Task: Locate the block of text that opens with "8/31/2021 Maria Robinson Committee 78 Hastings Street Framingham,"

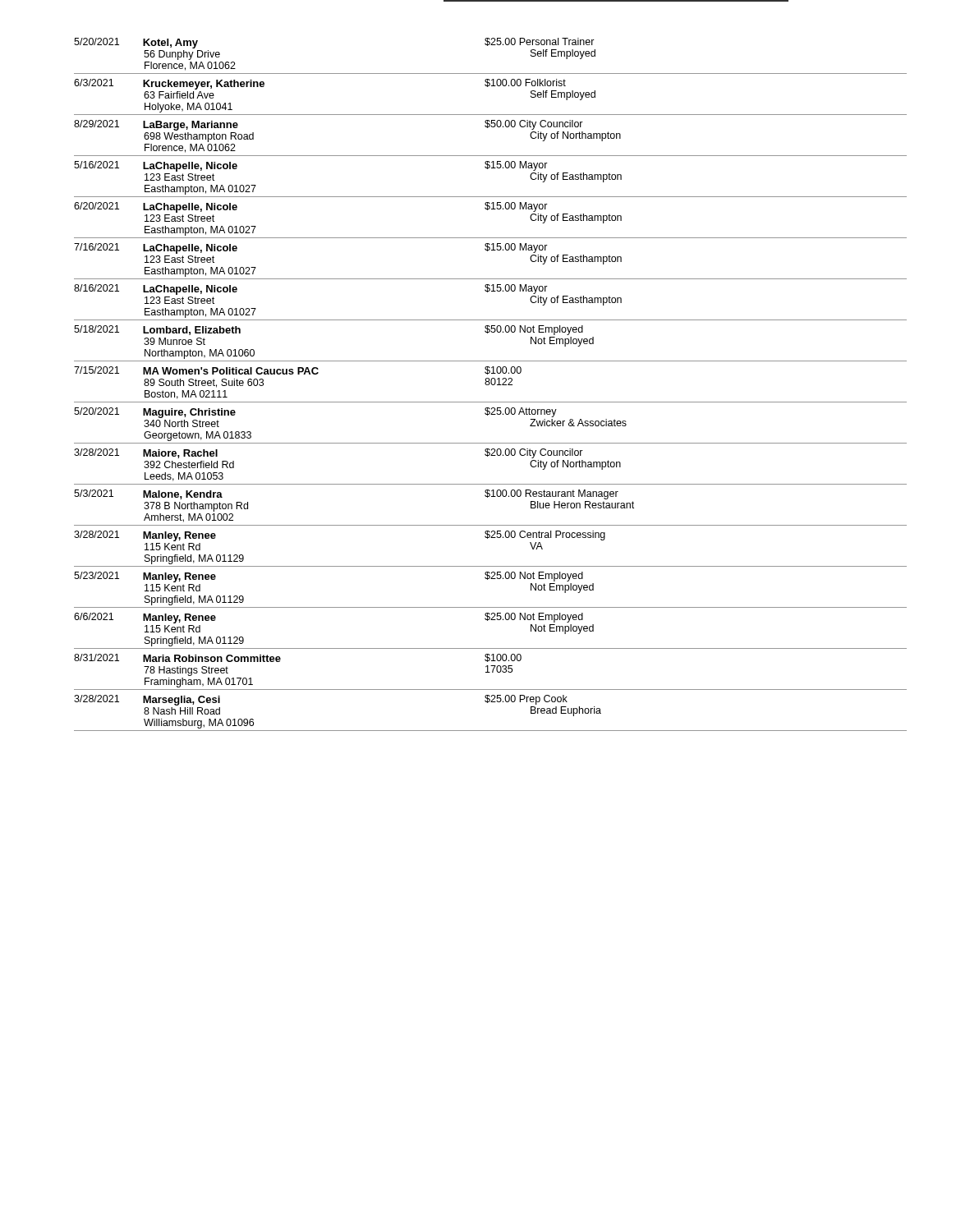Action: pyautogui.click(x=95, y=657)
